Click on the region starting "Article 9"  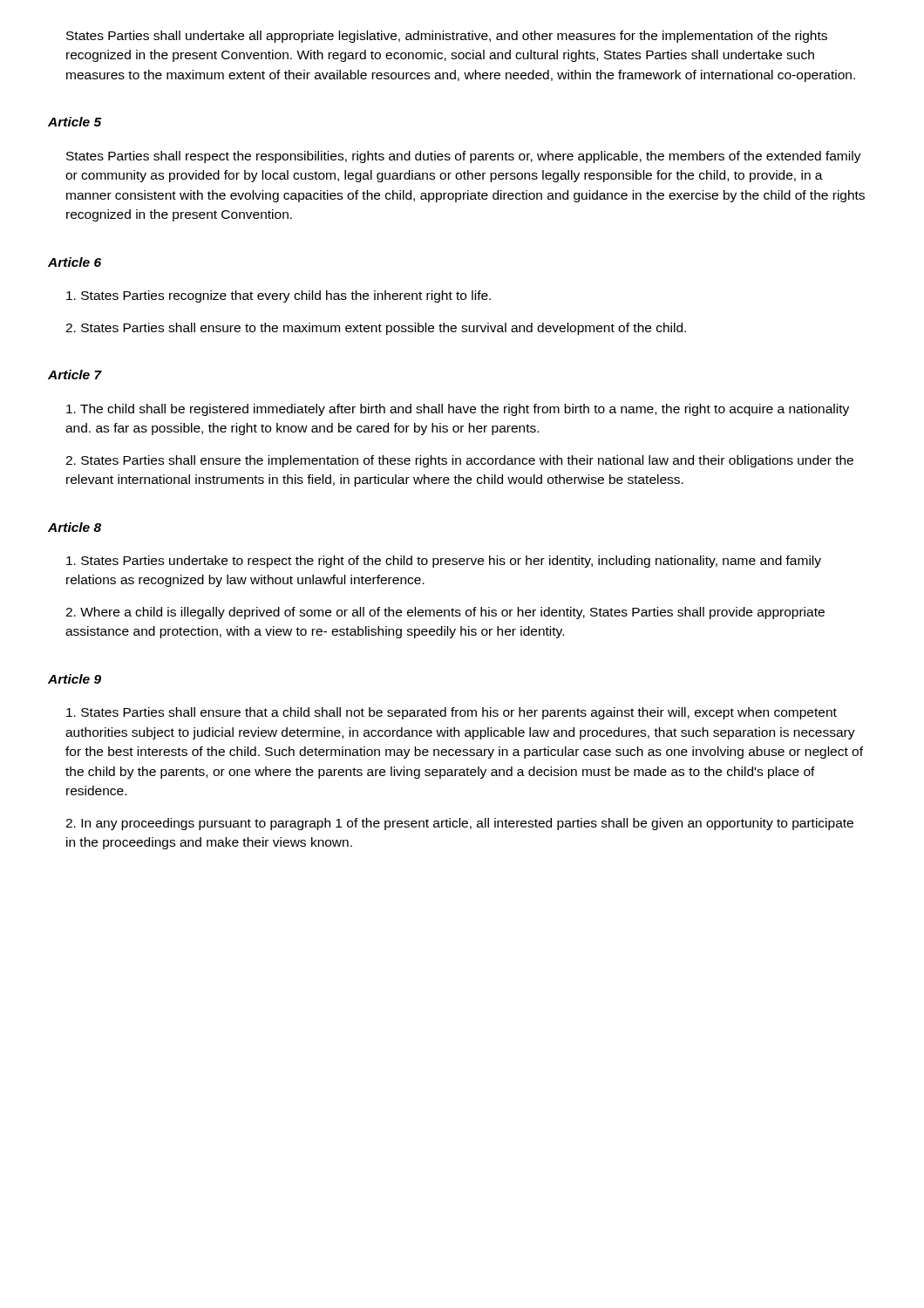point(75,679)
